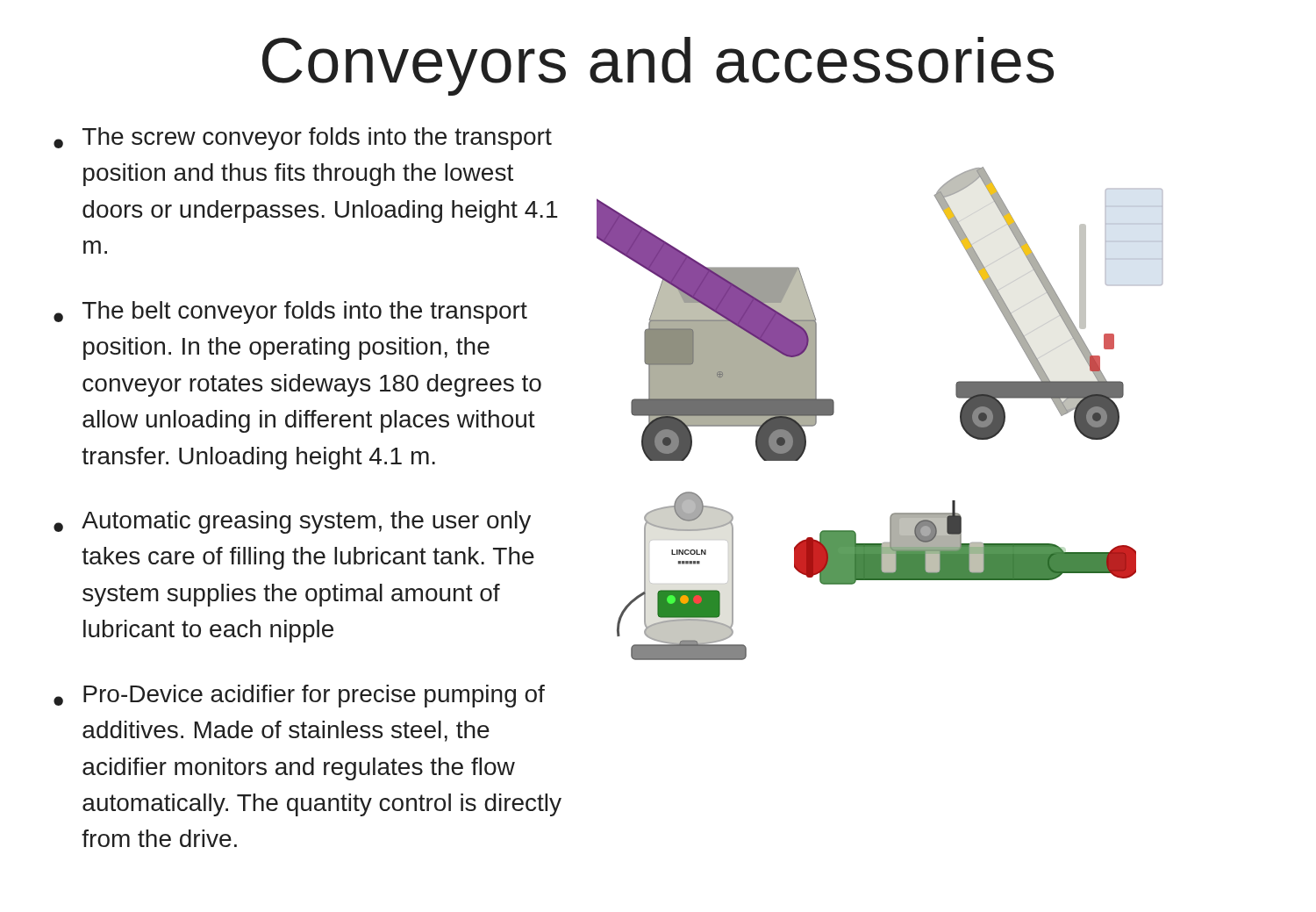Click on the list item containing "• The belt conveyor folds into the"
Viewport: 1316px width, 912px height.
coord(316,383)
